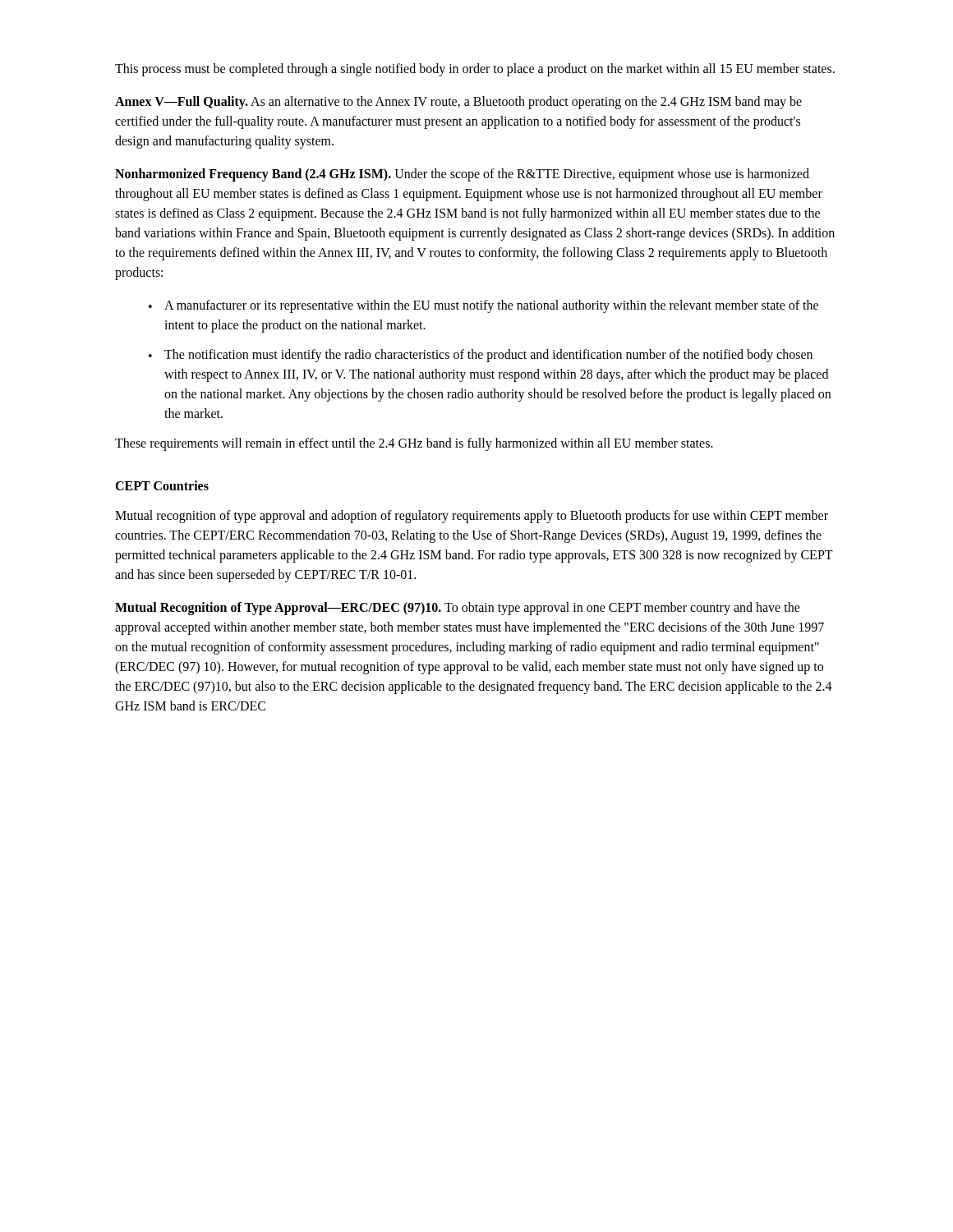
Task: Find the element starting "Mutual recognition of"
Action: pos(474,545)
